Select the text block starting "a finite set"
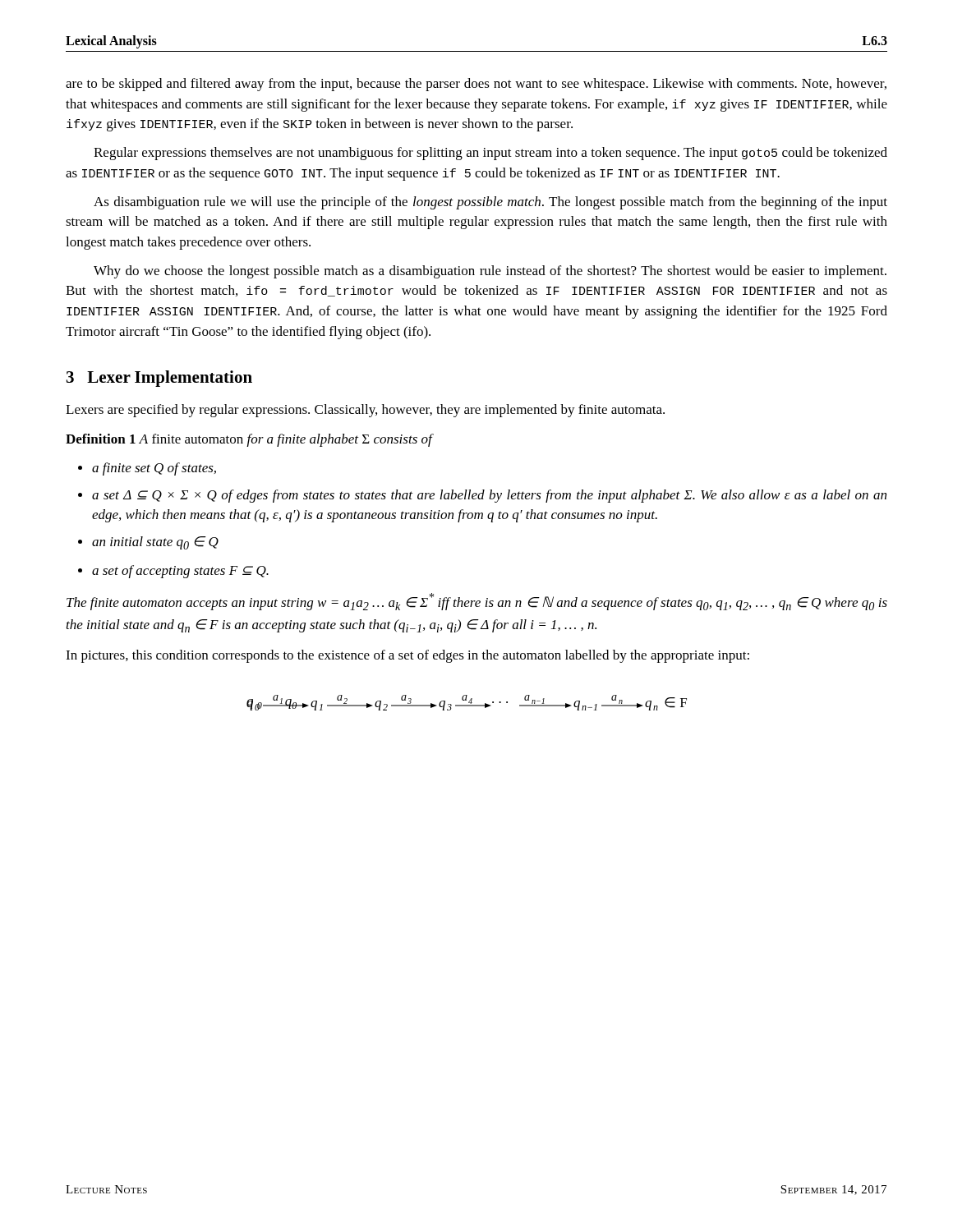The width and height of the screenshot is (953, 1232). click(x=154, y=468)
